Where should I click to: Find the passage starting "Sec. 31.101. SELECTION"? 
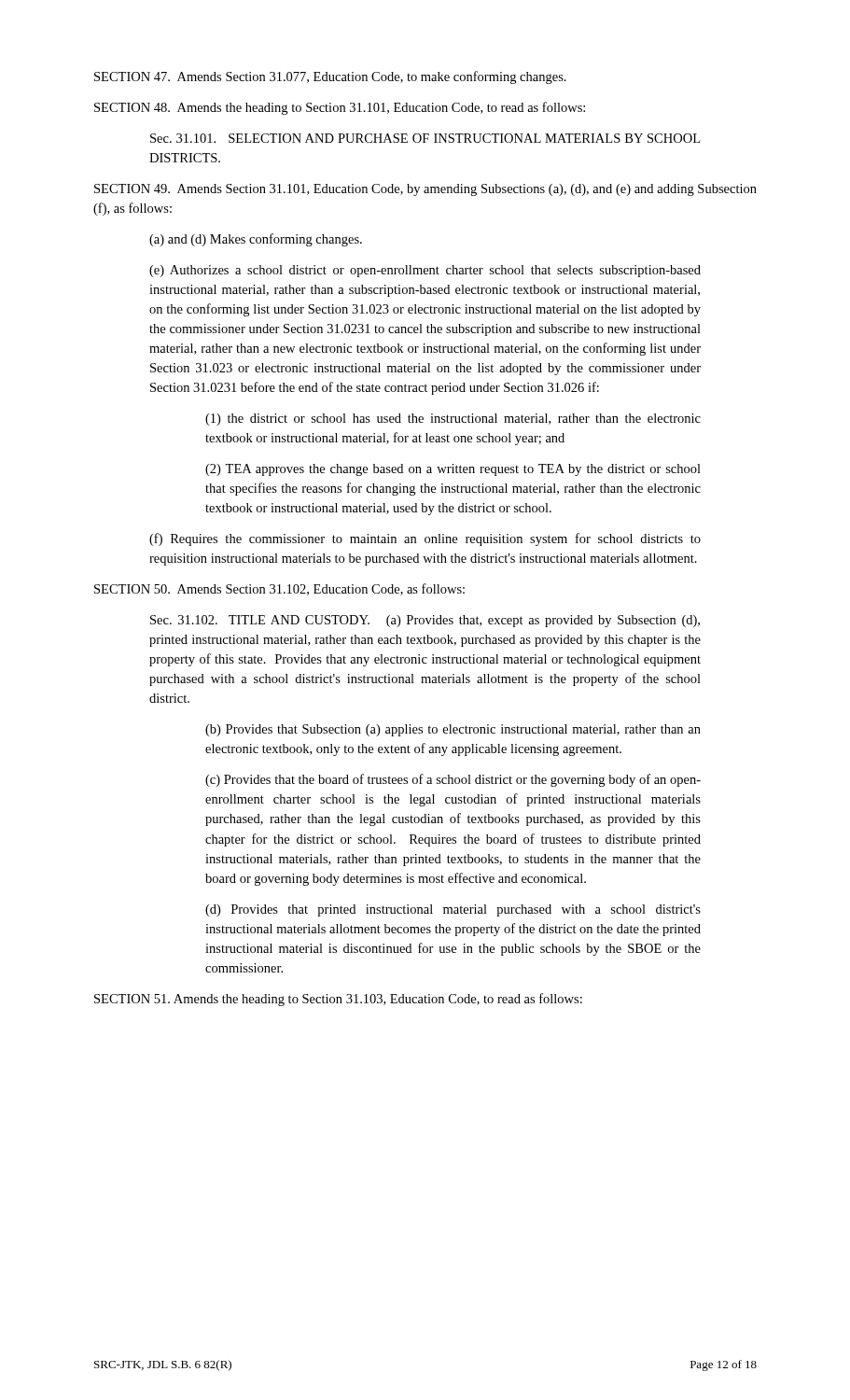425,148
